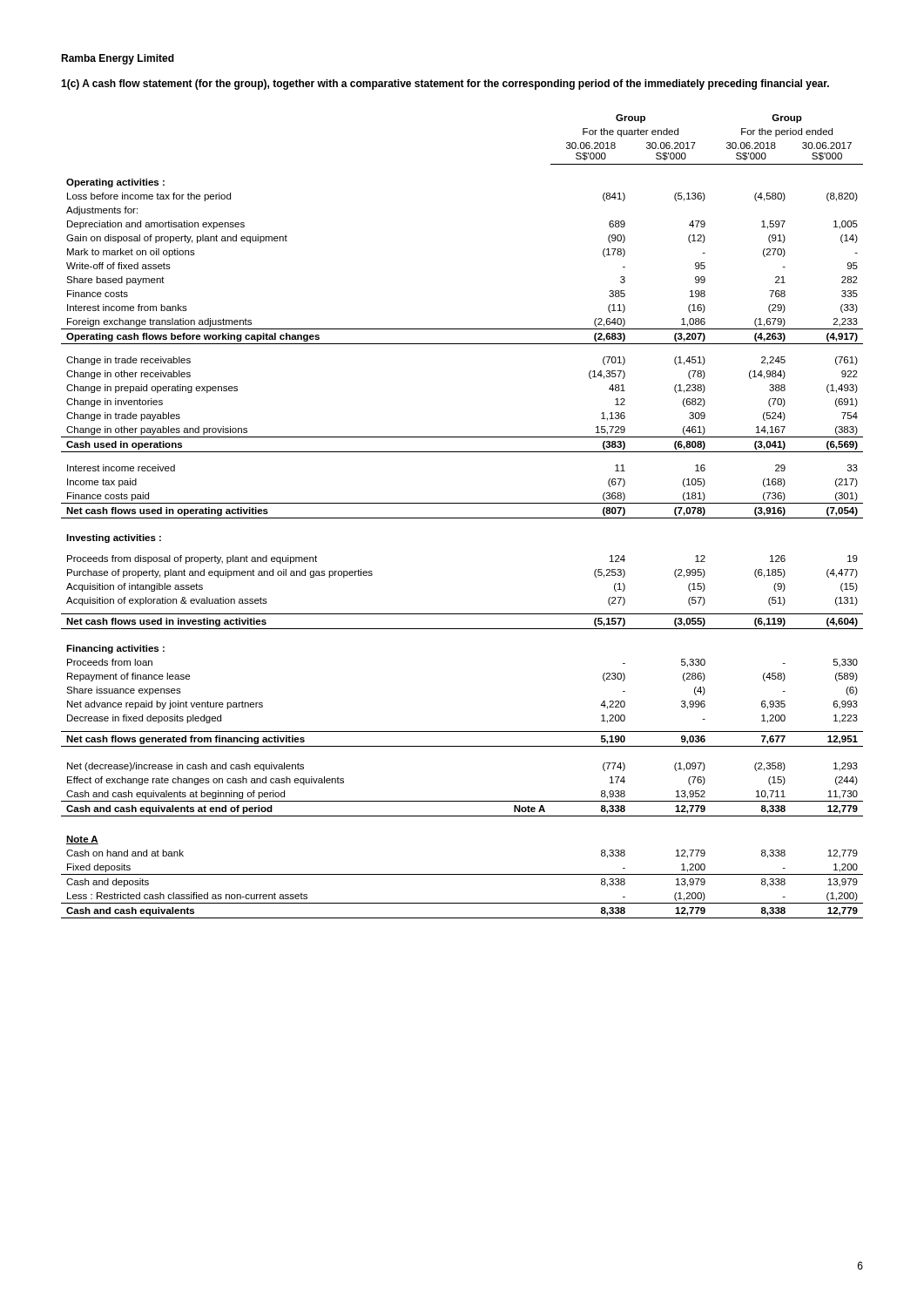Locate a table
Viewport: 924px width, 1307px height.
pyautogui.click(x=462, y=515)
